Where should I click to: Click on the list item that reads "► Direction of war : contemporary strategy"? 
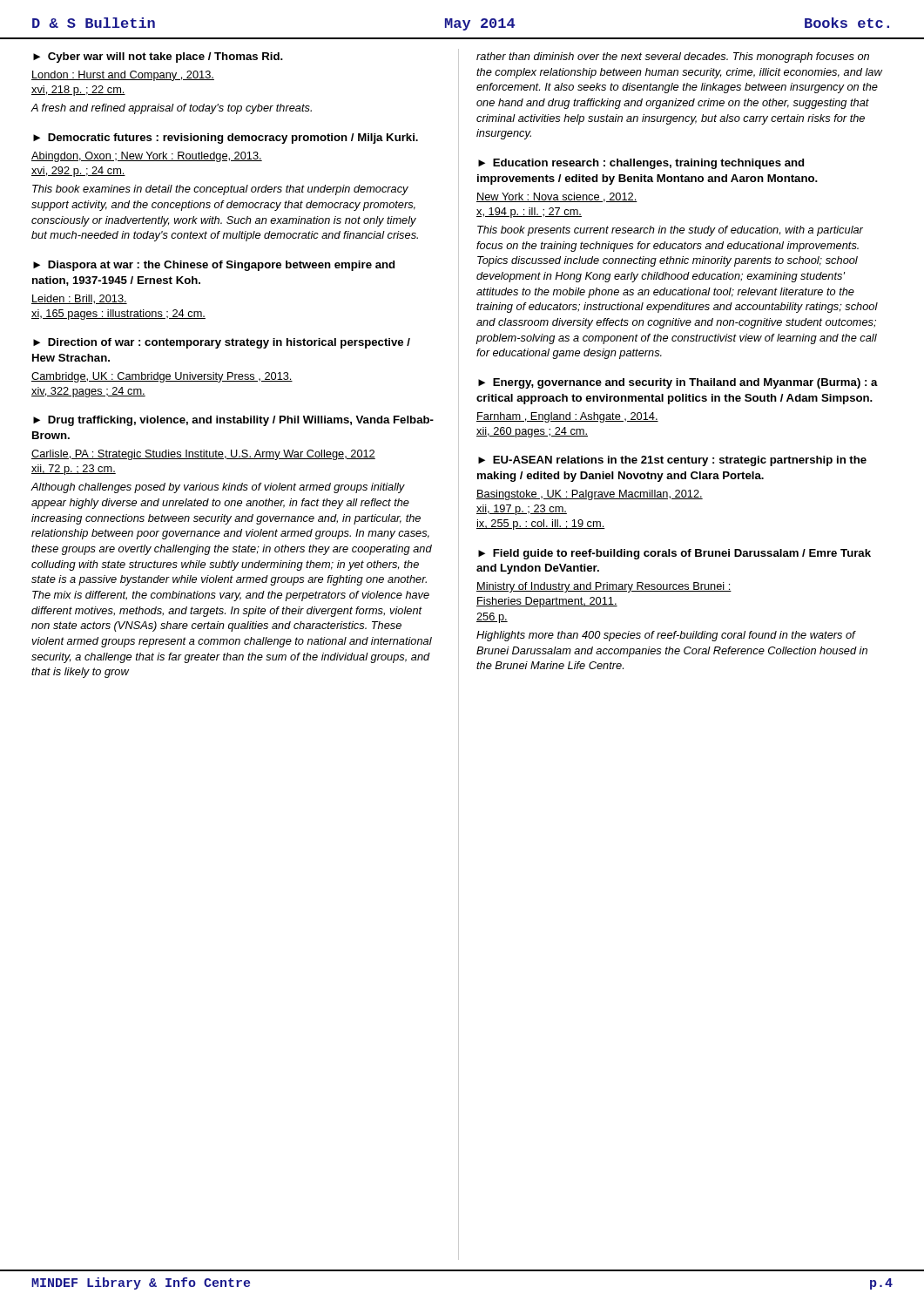tap(233, 367)
